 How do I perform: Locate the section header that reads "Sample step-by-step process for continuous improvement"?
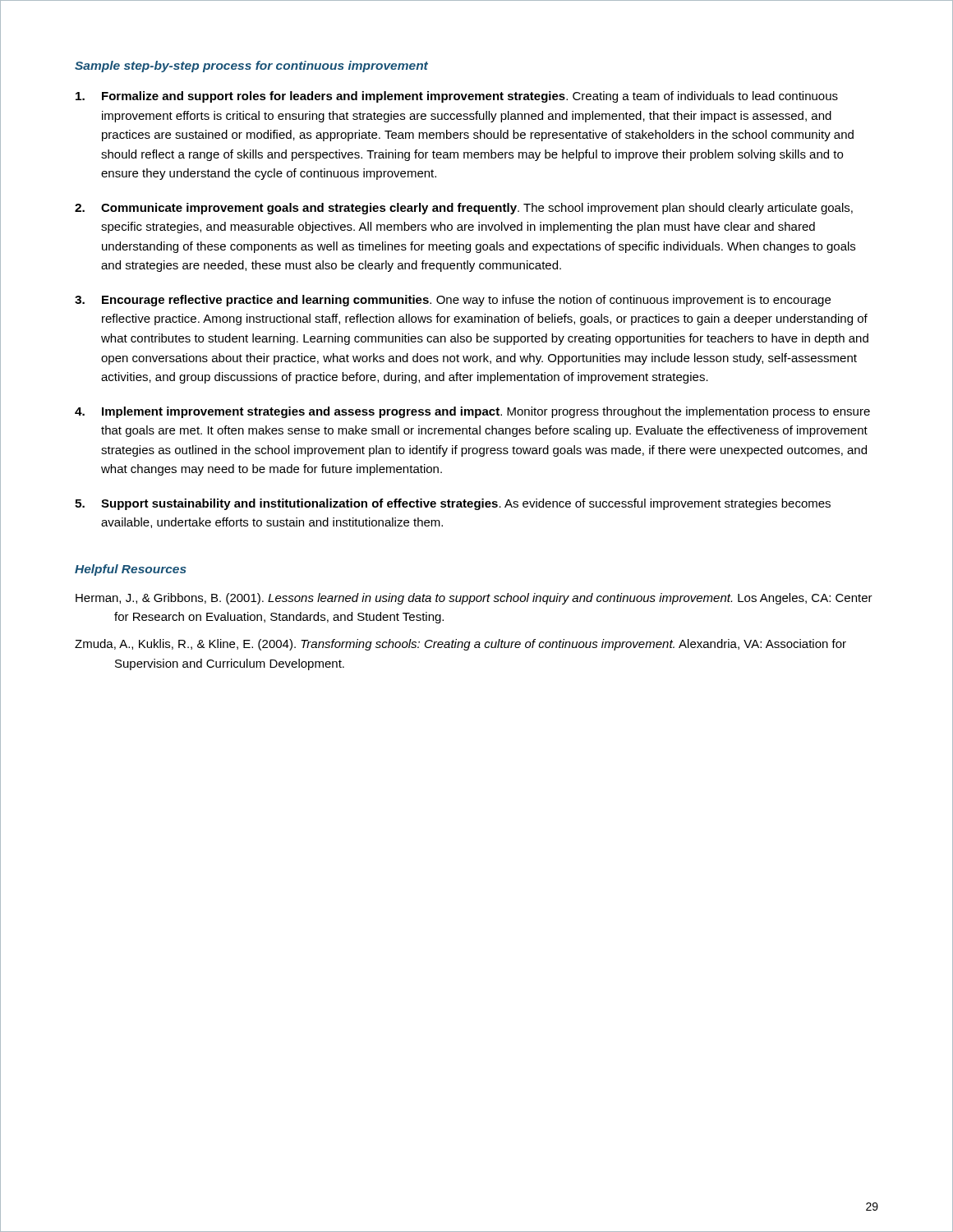tap(251, 65)
